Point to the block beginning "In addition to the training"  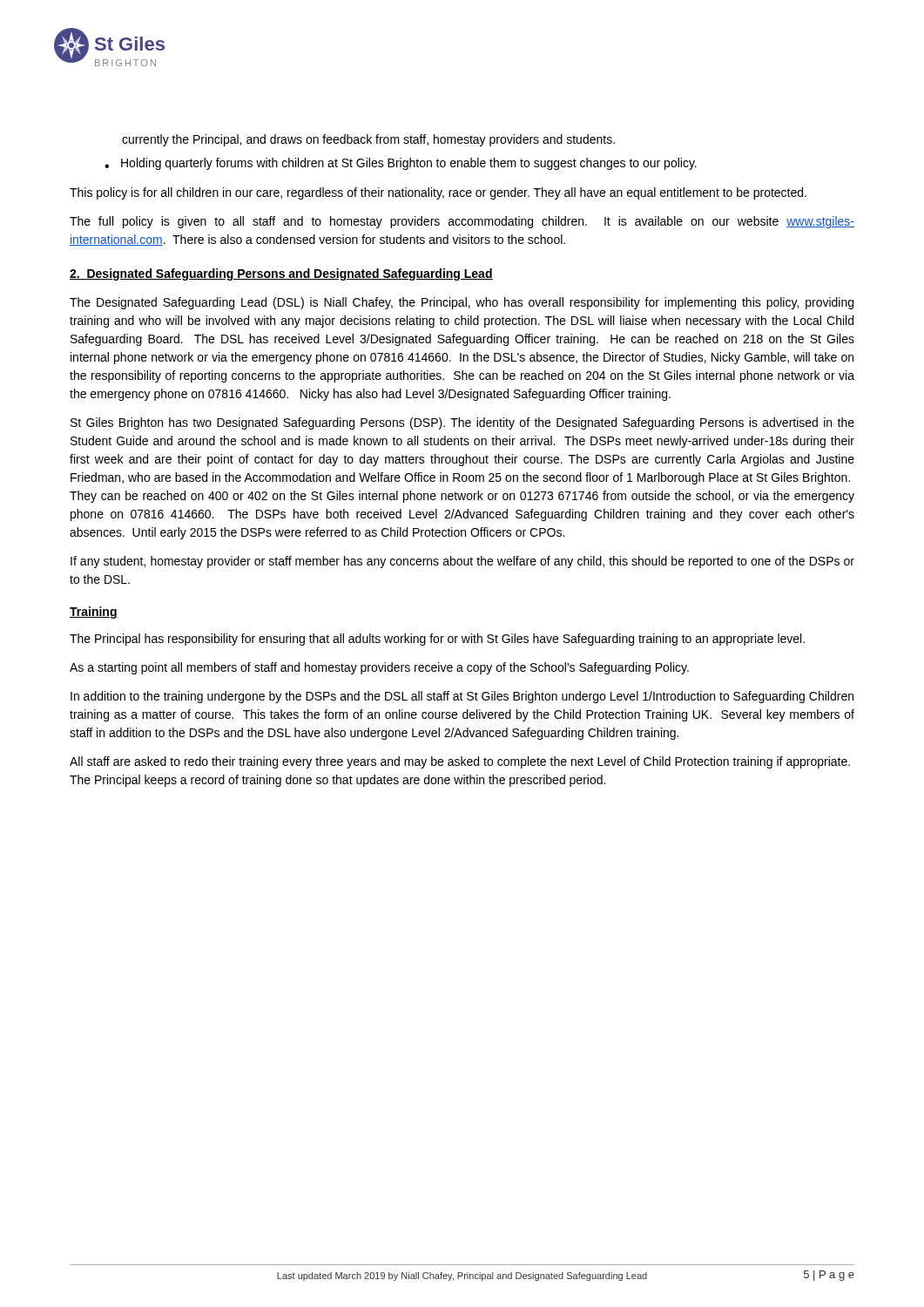click(462, 714)
